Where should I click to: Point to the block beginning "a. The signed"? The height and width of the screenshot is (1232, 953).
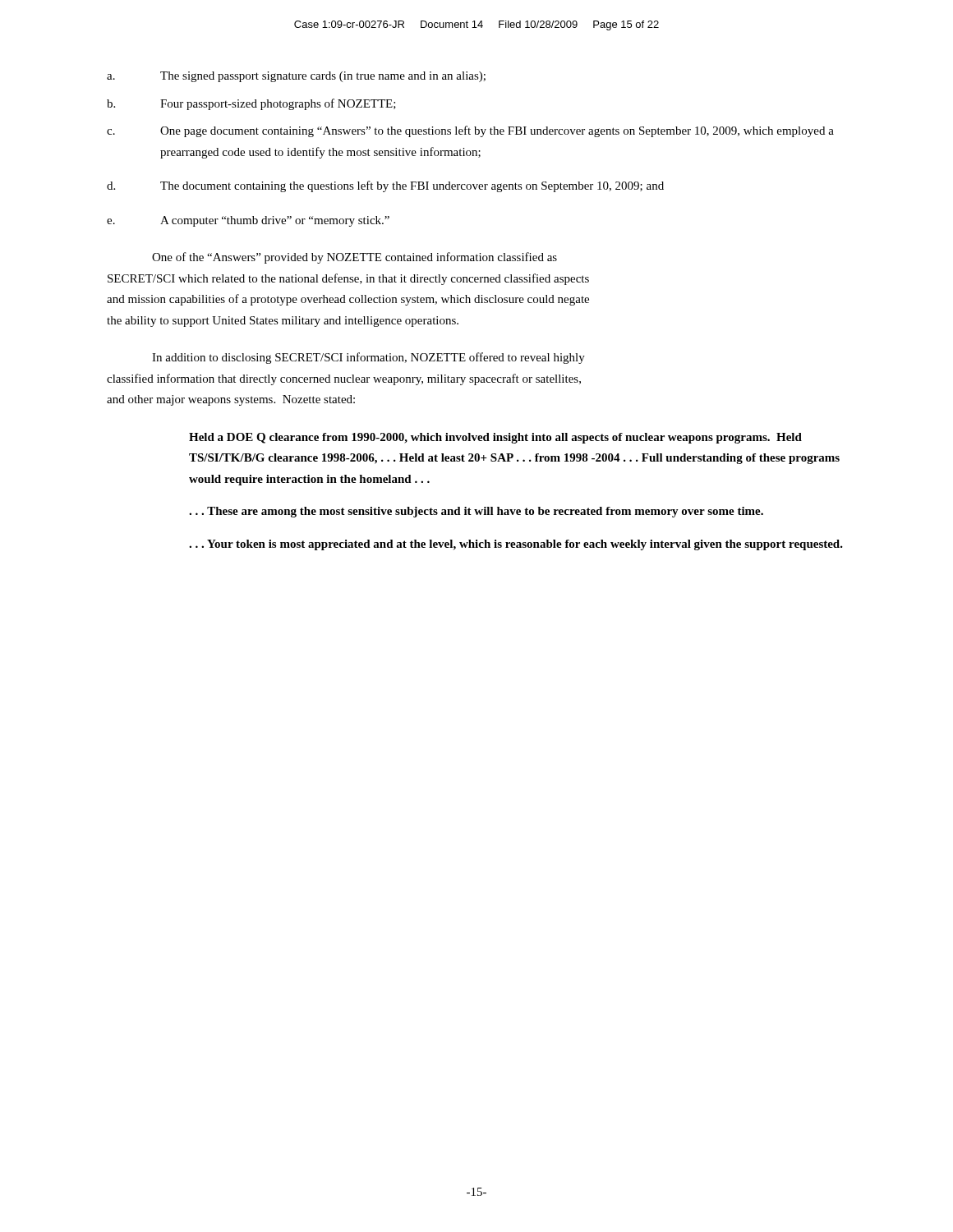476,76
